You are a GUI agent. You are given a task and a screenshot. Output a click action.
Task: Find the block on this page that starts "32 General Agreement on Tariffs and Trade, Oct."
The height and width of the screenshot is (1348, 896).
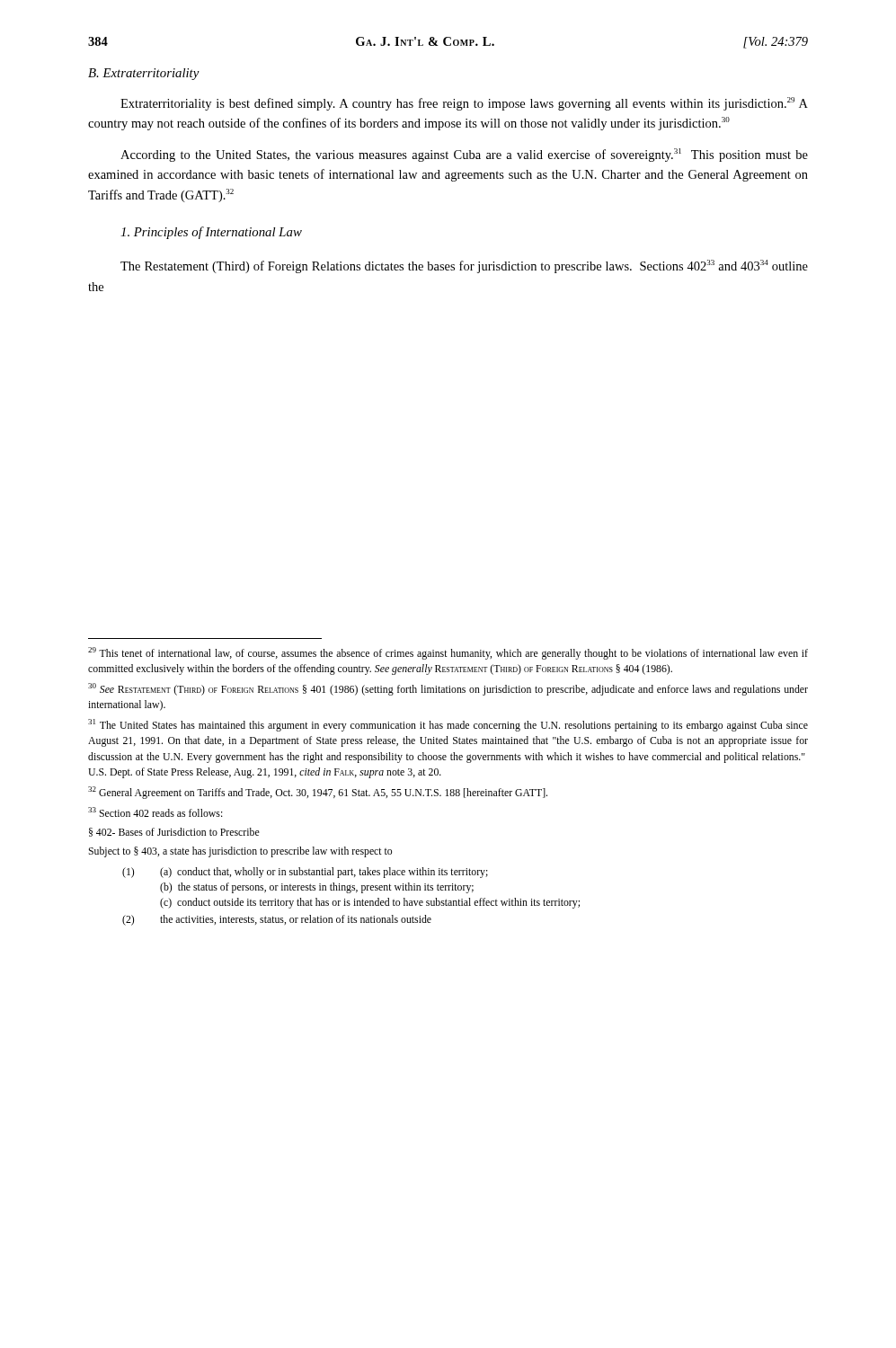(x=318, y=792)
